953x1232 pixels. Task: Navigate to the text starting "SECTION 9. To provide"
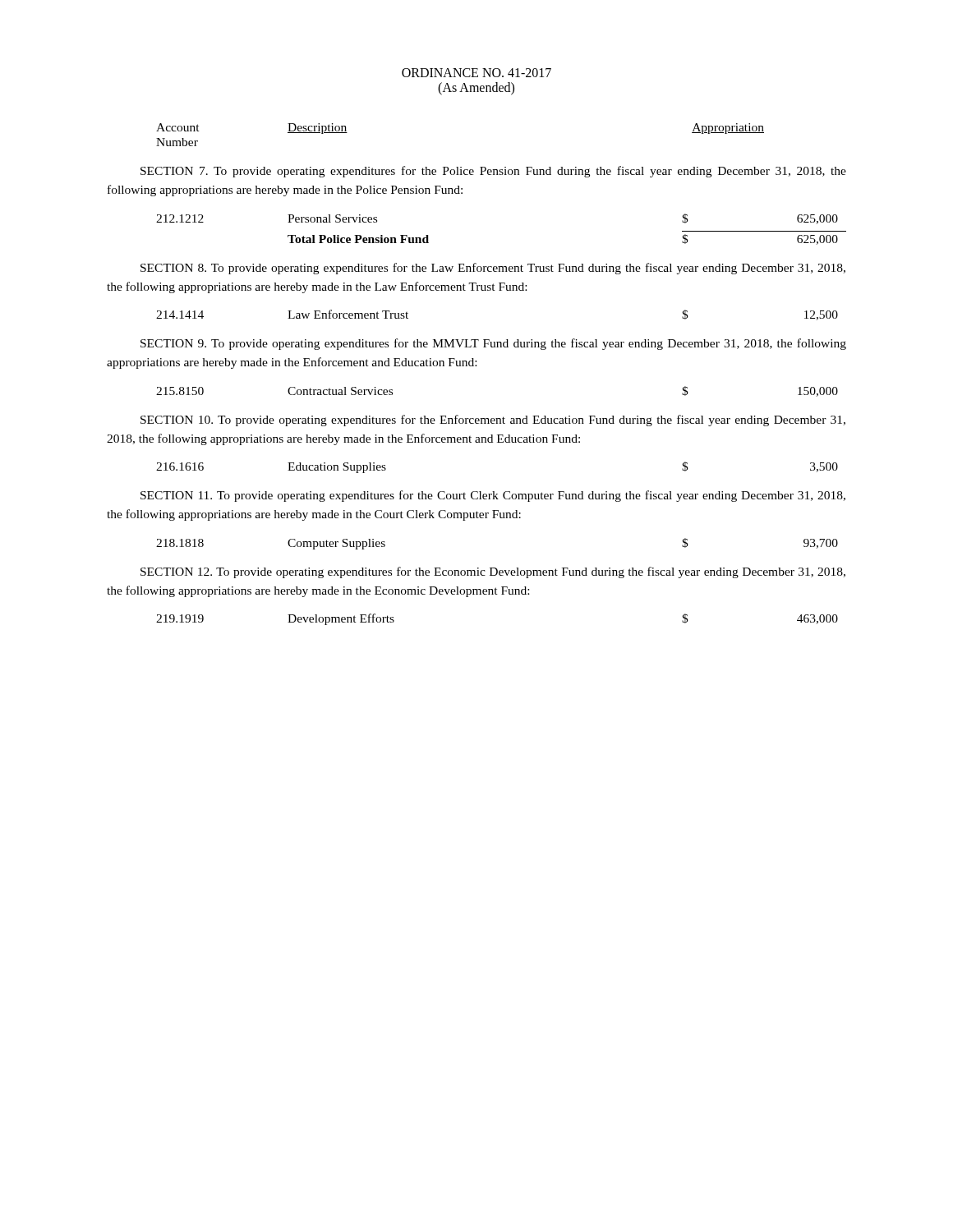click(x=476, y=352)
